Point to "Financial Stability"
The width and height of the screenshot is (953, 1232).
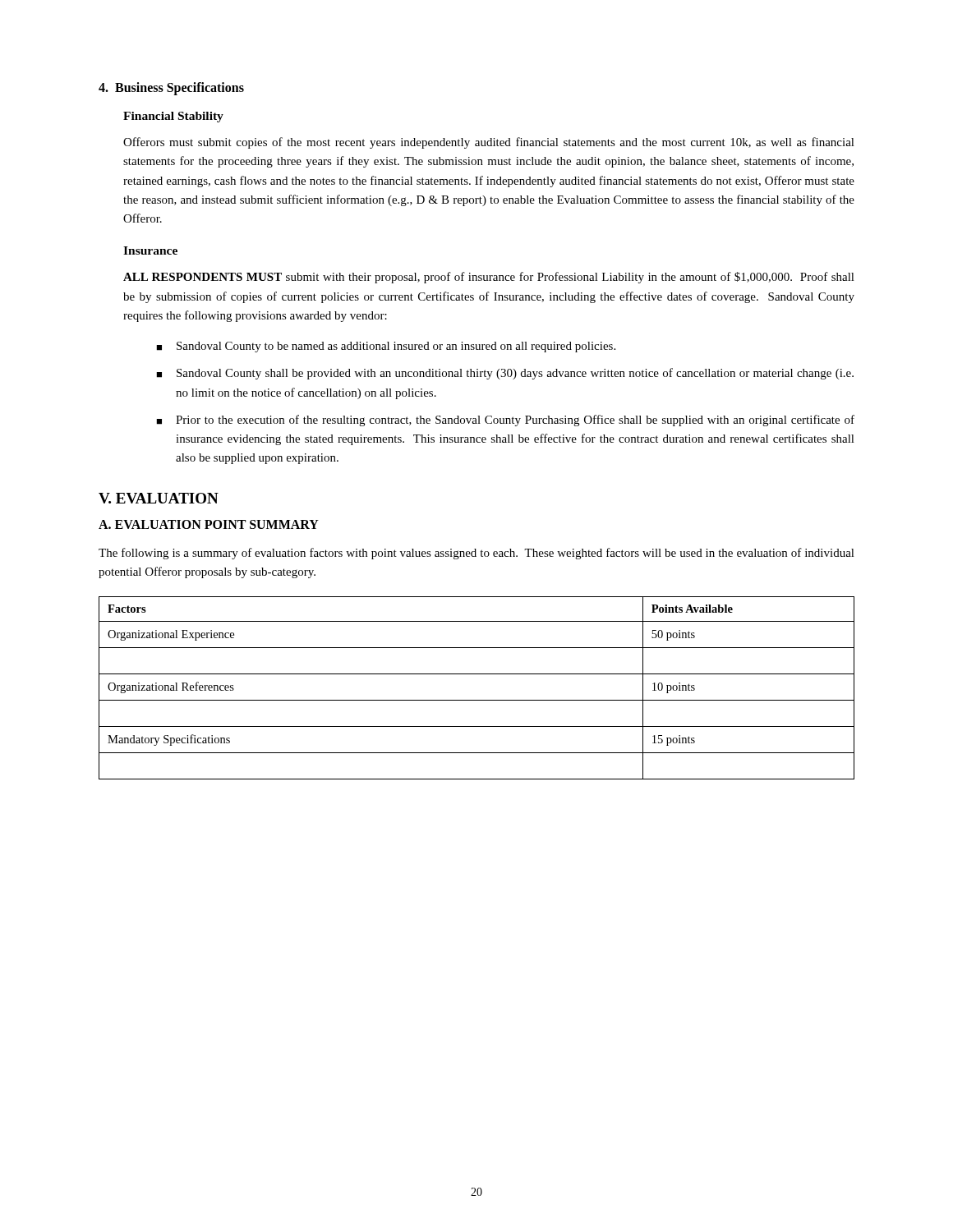tap(173, 115)
